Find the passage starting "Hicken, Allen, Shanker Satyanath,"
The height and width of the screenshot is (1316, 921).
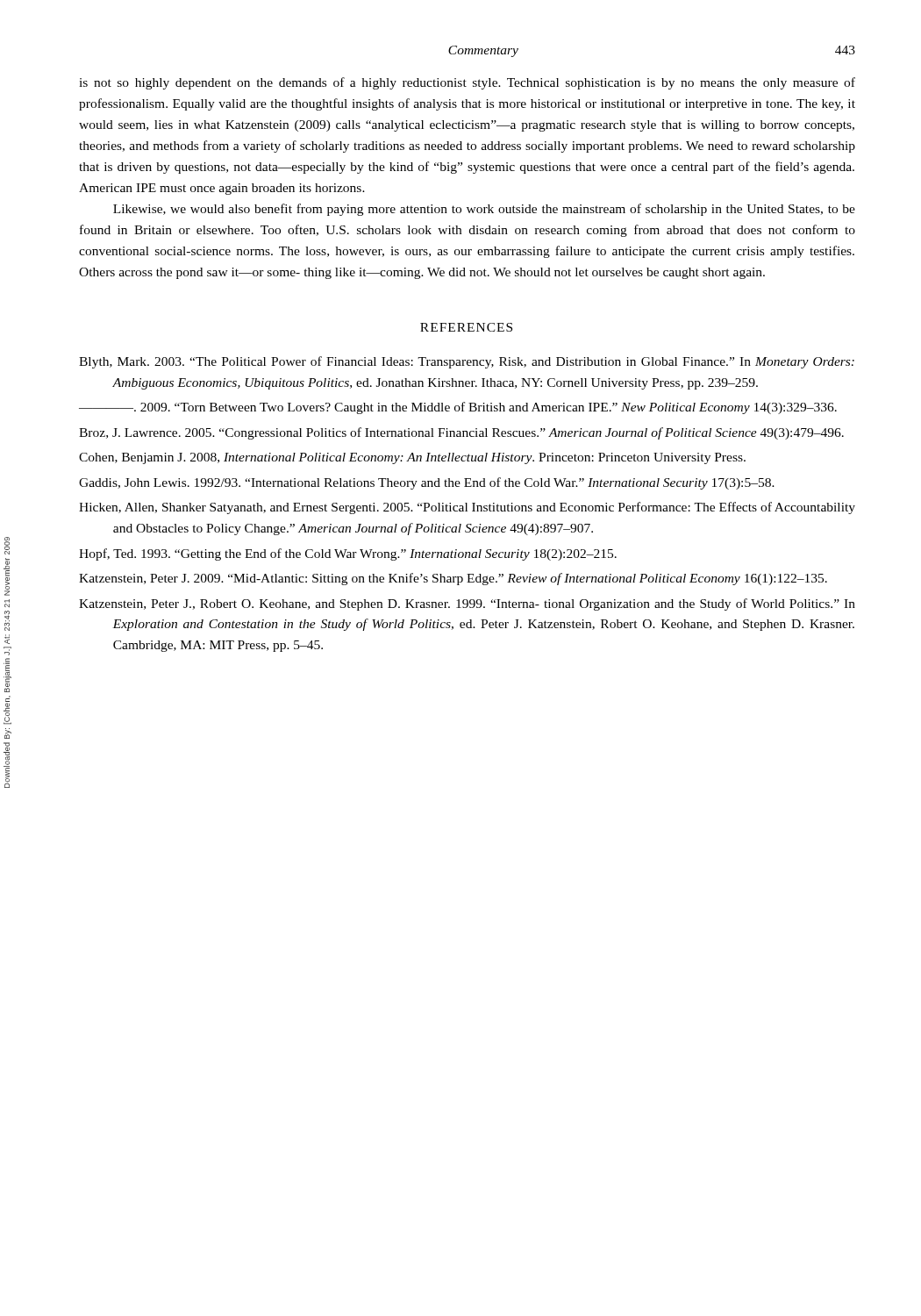(x=467, y=517)
